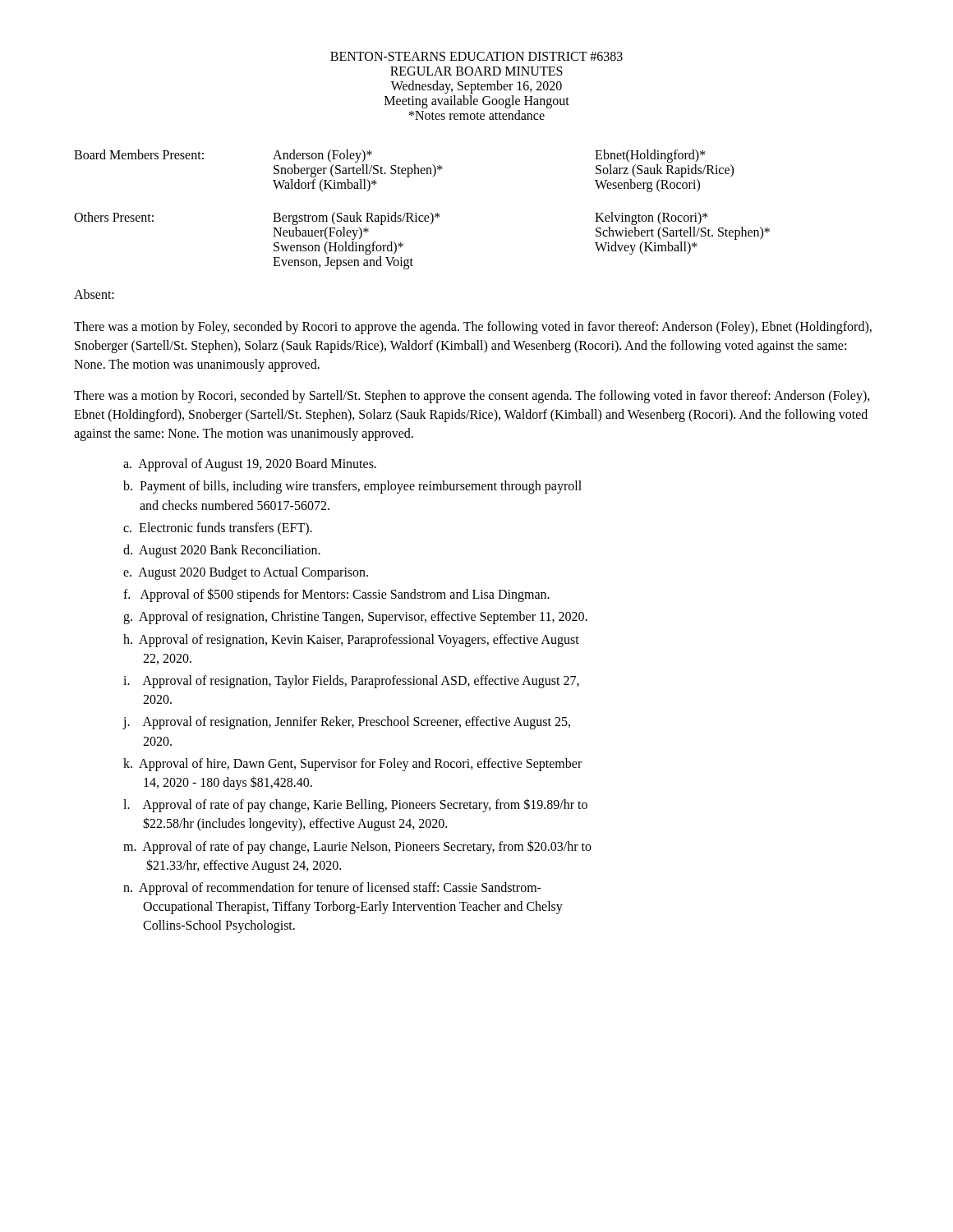953x1232 pixels.
Task: Locate the text "c. Electronic funds transfers (EFT)."
Action: [x=218, y=527]
